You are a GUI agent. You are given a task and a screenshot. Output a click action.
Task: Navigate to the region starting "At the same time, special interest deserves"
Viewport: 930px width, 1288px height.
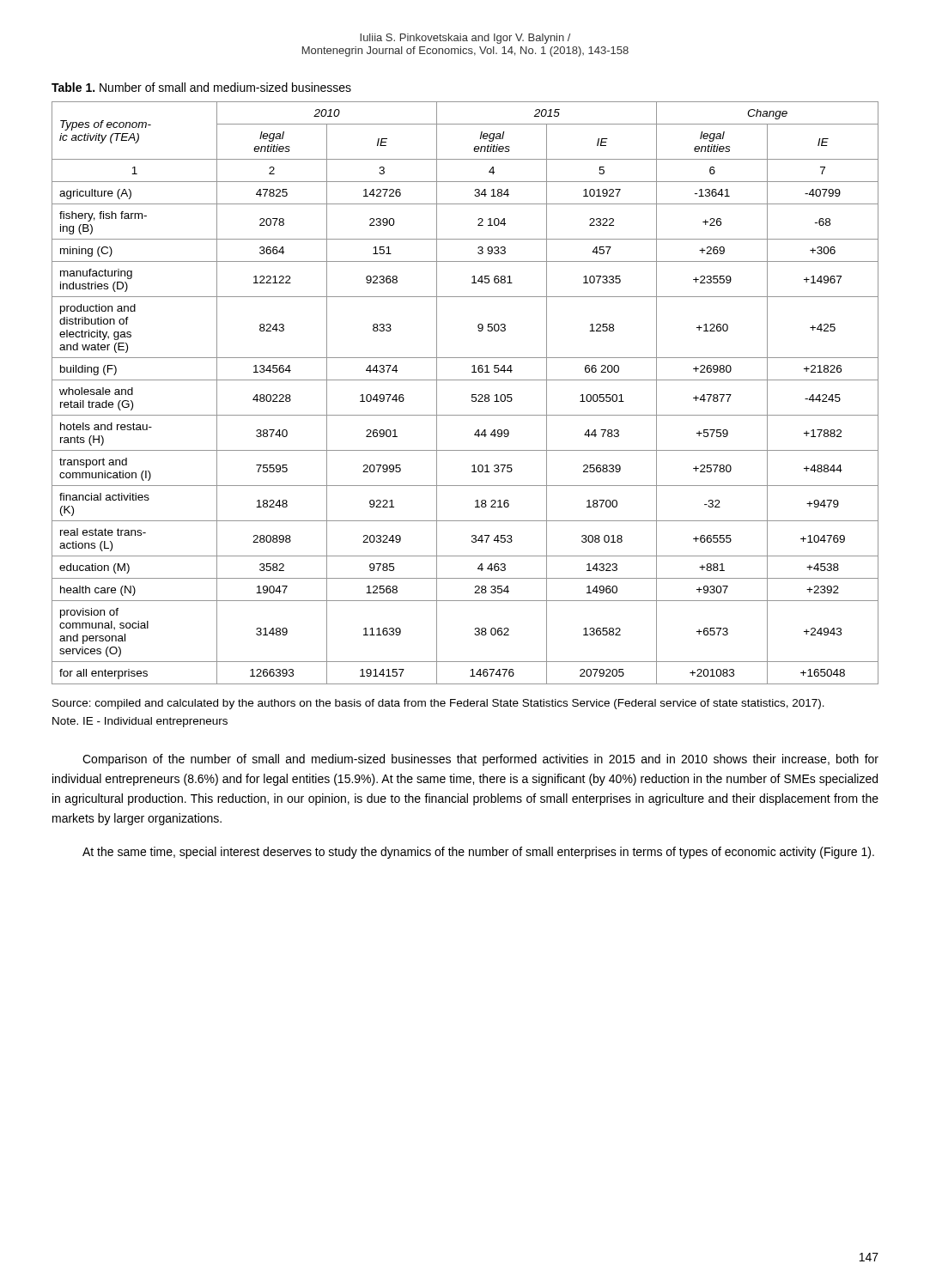465,852
